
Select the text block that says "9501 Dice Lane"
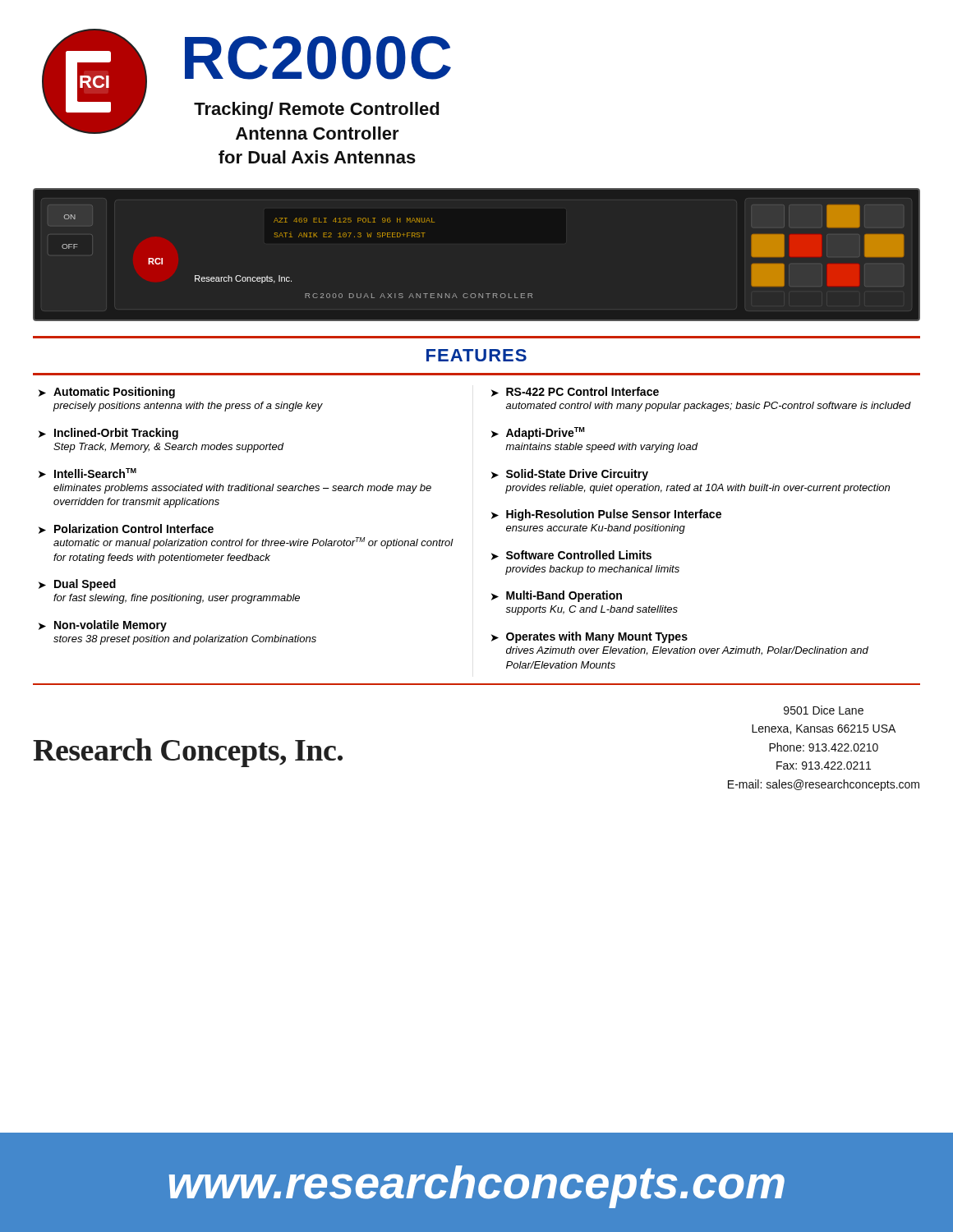[824, 747]
